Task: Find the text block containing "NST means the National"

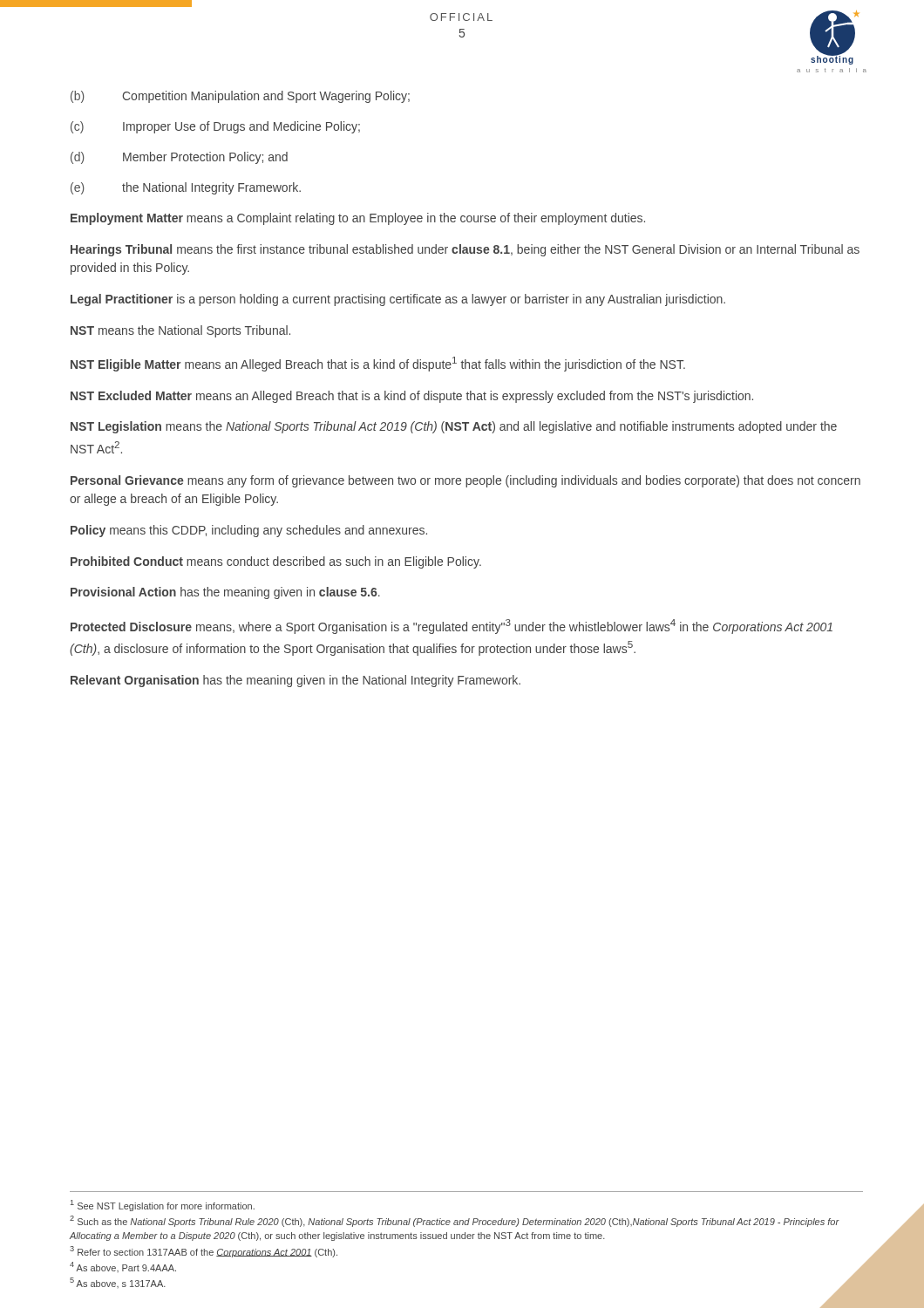Action: click(181, 330)
